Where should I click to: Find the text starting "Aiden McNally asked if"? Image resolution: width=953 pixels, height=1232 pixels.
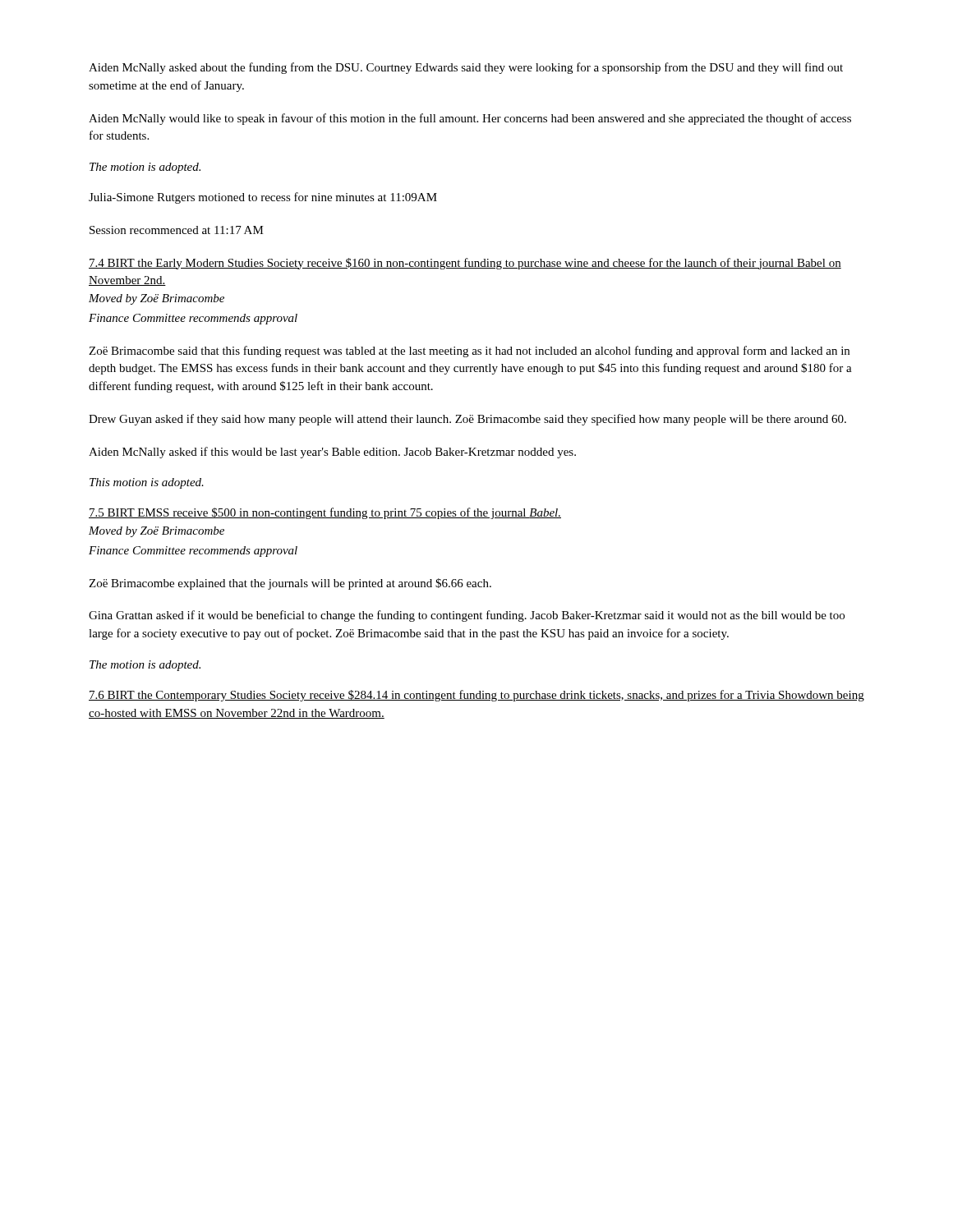(x=333, y=451)
